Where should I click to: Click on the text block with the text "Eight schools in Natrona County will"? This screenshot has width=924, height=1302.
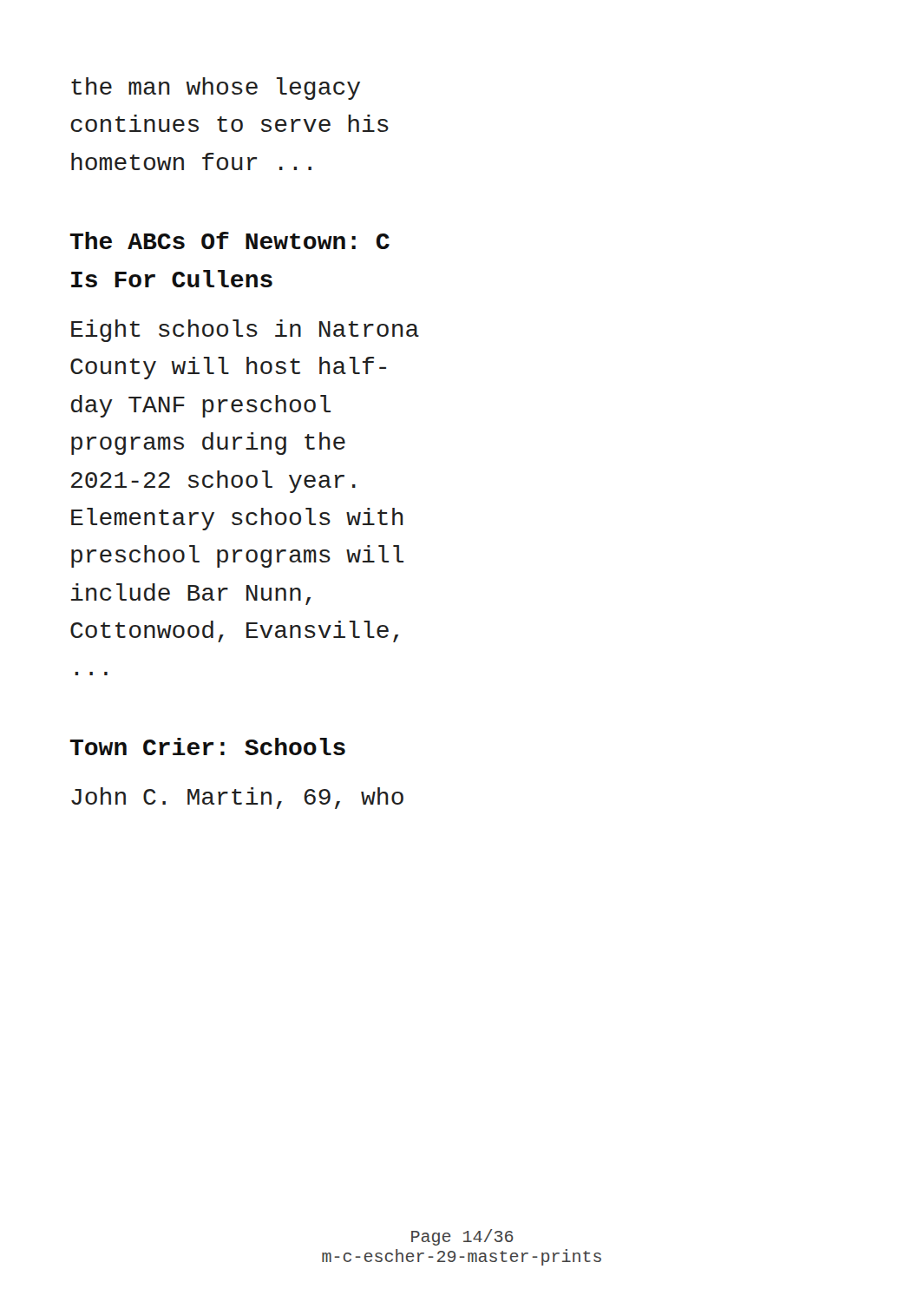click(244, 500)
